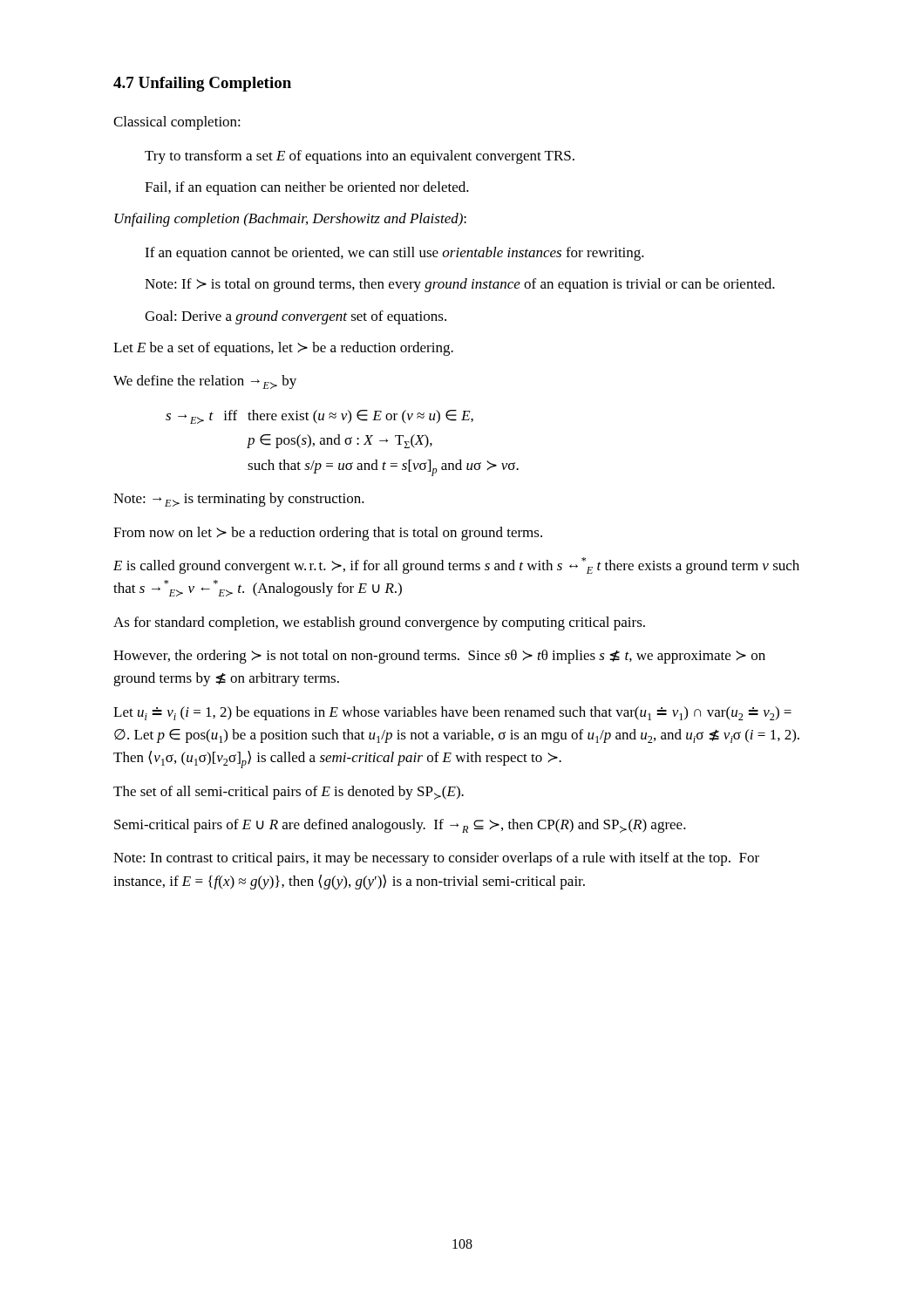The width and height of the screenshot is (924, 1308).
Task: Locate the list item that says "Goal: Derive a ground"
Action: click(296, 316)
